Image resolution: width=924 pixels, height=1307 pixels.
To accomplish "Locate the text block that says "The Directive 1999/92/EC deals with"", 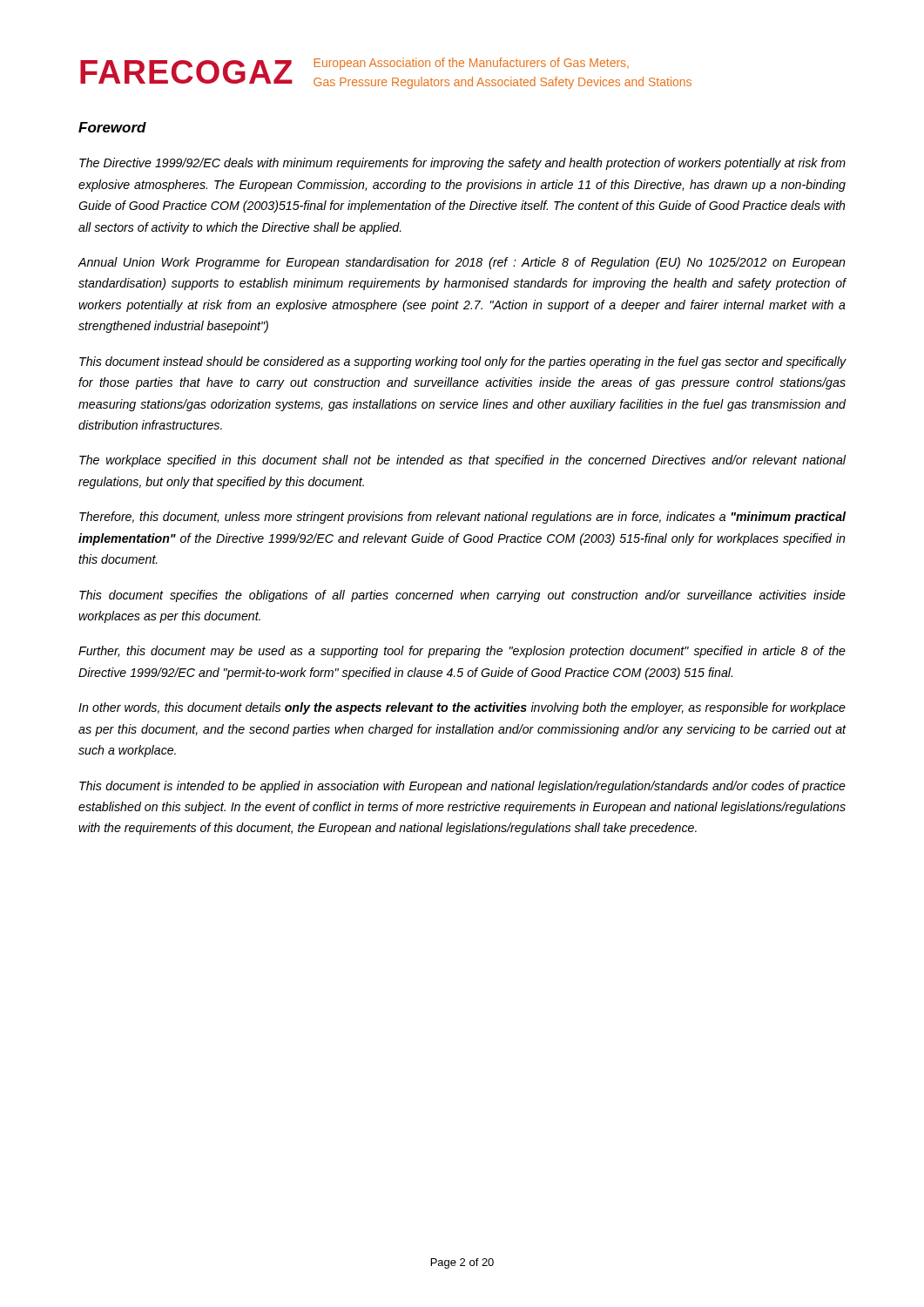I will (462, 195).
